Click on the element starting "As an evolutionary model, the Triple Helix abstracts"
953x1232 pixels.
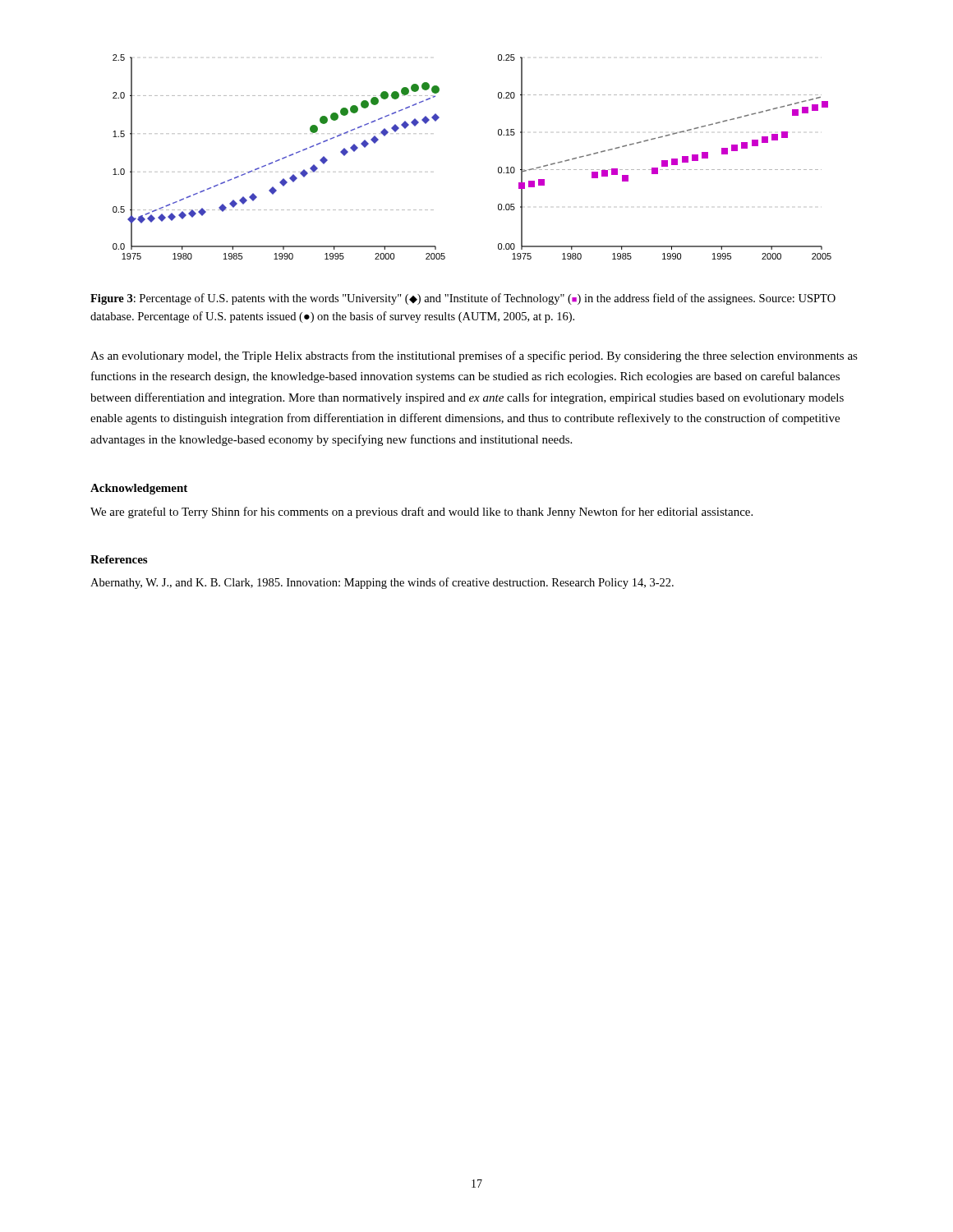(x=474, y=398)
